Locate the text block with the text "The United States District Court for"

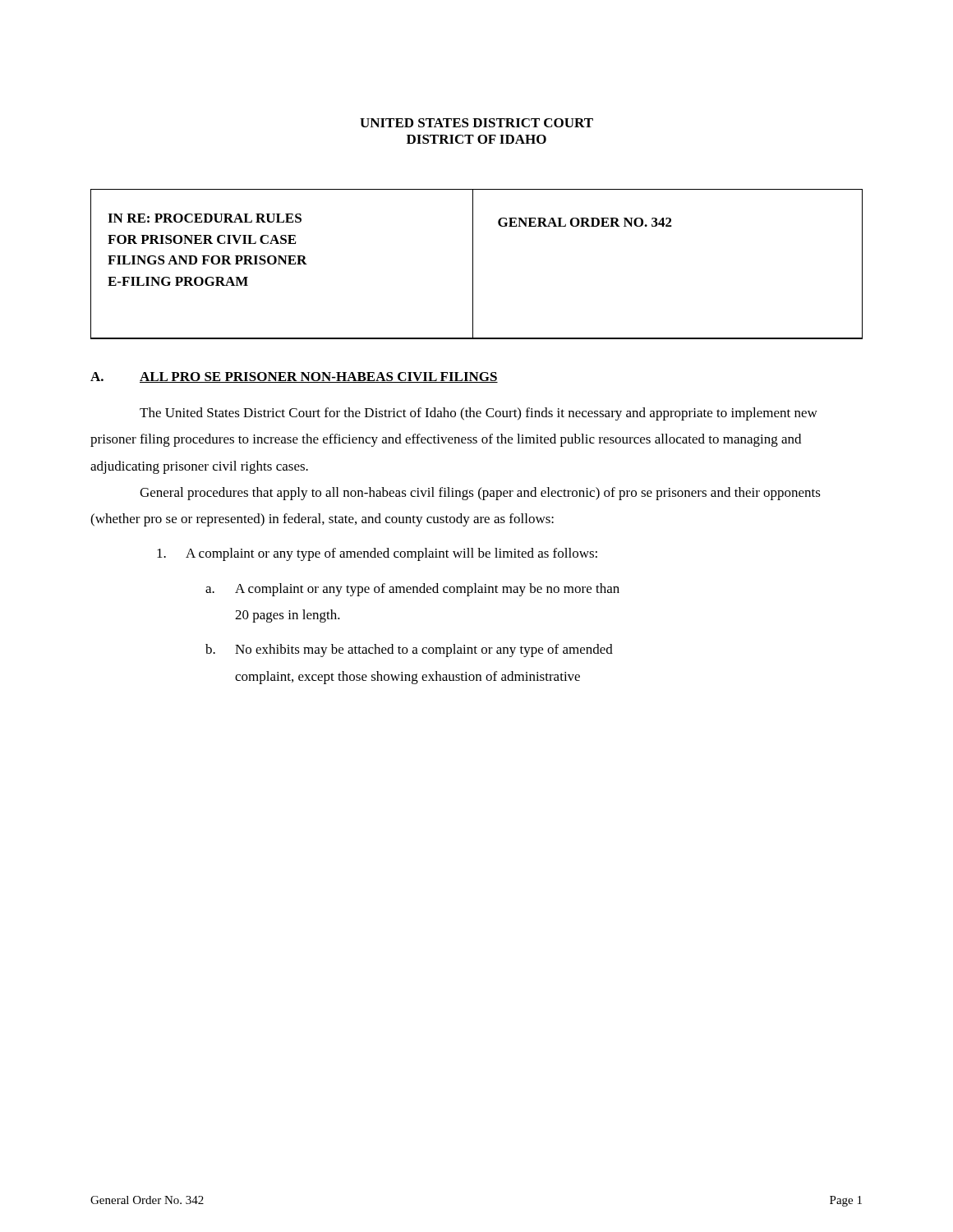[x=476, y=440]
